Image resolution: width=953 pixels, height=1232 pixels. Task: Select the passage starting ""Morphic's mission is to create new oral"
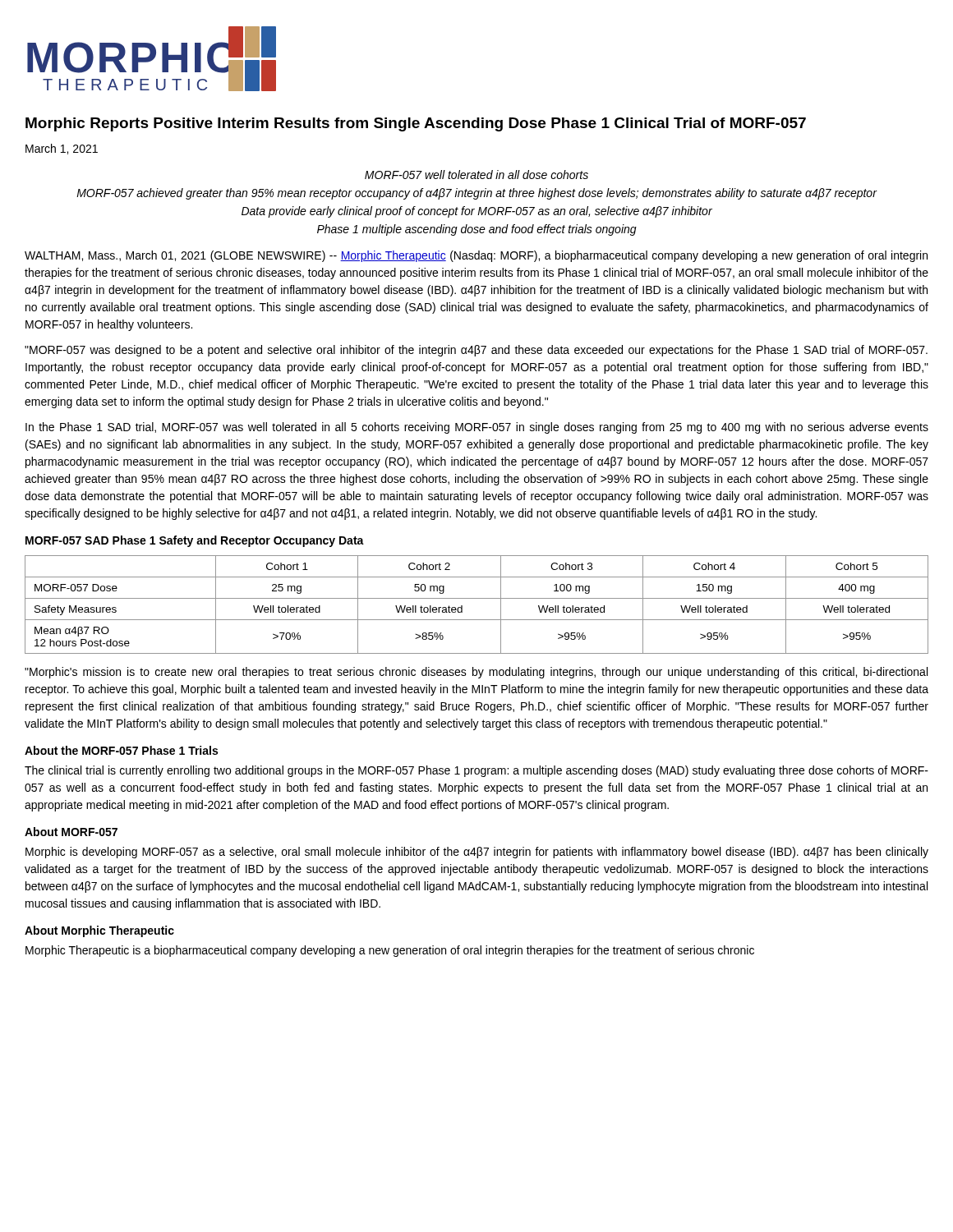(476, 697)
